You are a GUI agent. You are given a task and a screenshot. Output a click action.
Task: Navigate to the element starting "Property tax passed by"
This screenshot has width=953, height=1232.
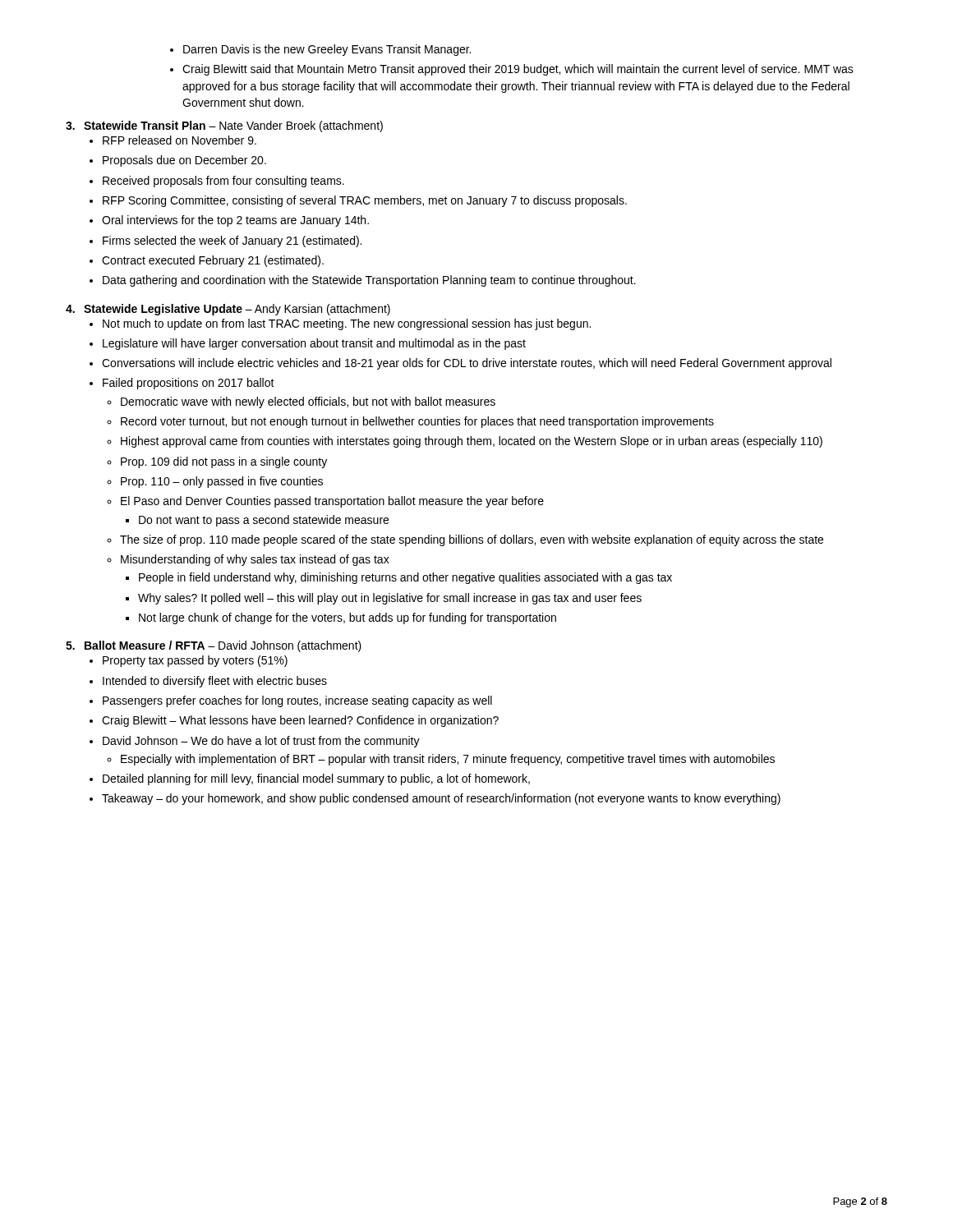click(195, 661)
